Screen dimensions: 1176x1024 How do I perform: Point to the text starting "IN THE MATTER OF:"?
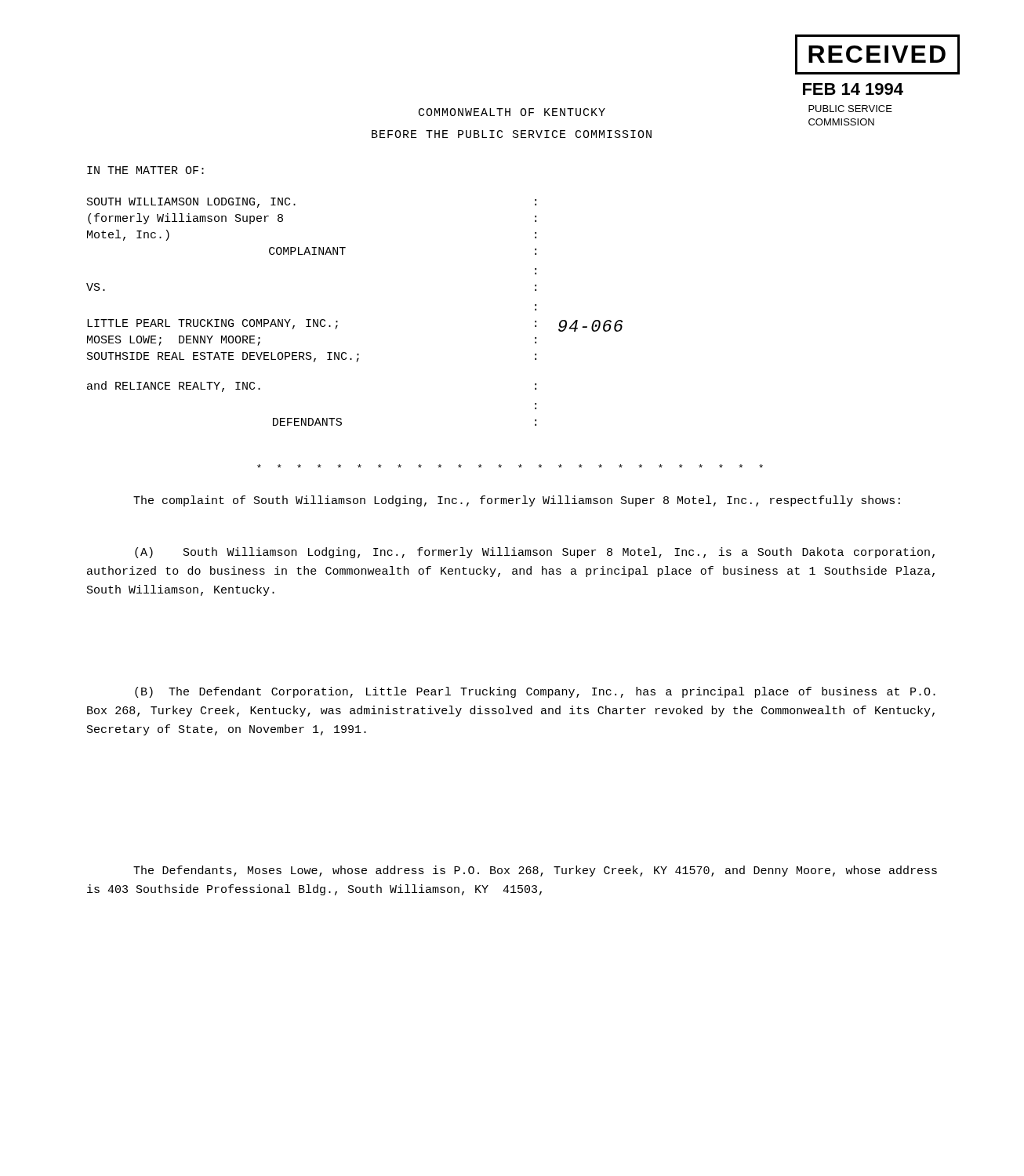click(x=146, y=171)
